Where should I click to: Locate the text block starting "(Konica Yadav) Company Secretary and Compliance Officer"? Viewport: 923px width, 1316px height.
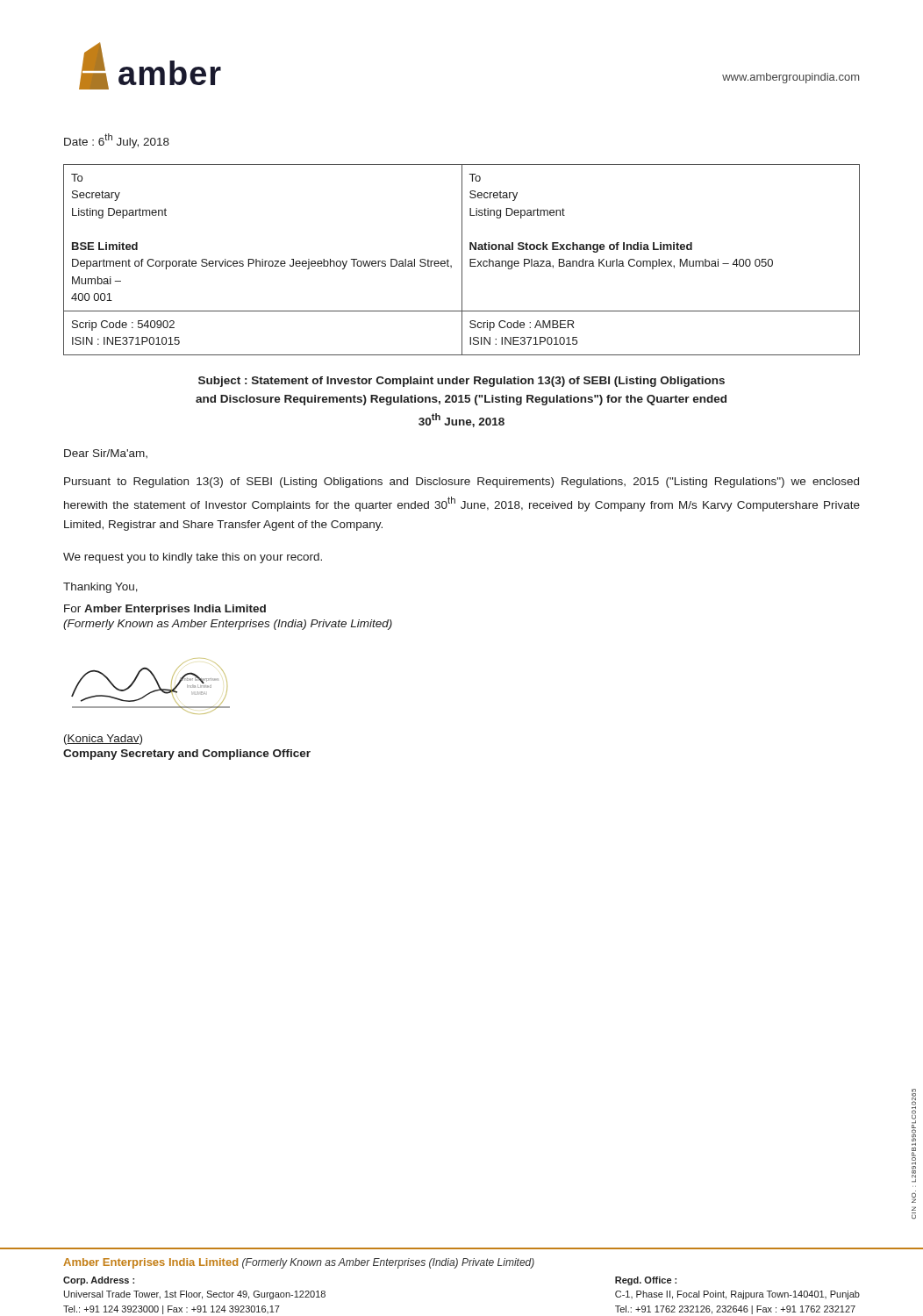[x=103, y=740]
